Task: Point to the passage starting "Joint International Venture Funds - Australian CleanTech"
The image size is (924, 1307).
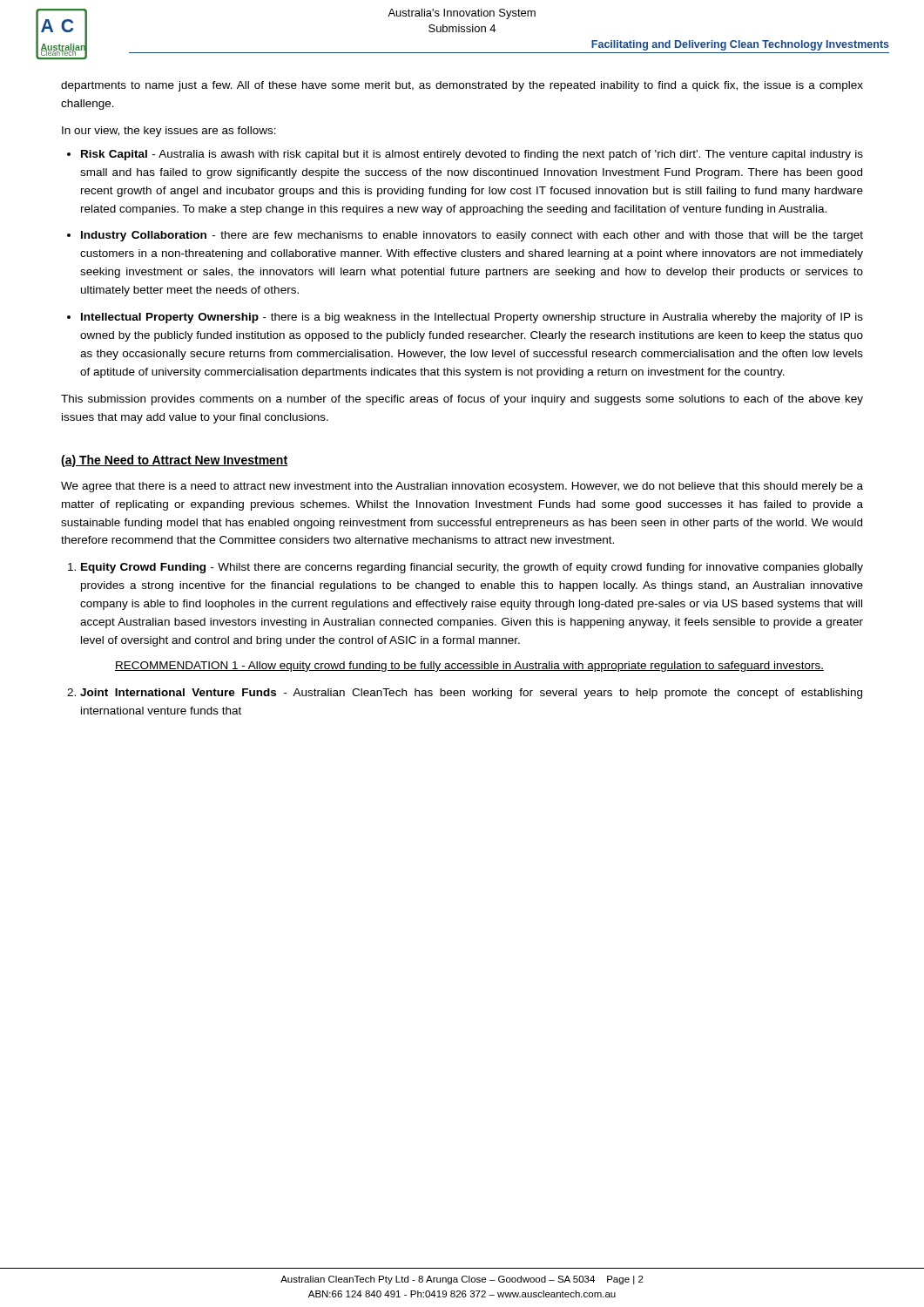Action: click(x=472, y=701)
